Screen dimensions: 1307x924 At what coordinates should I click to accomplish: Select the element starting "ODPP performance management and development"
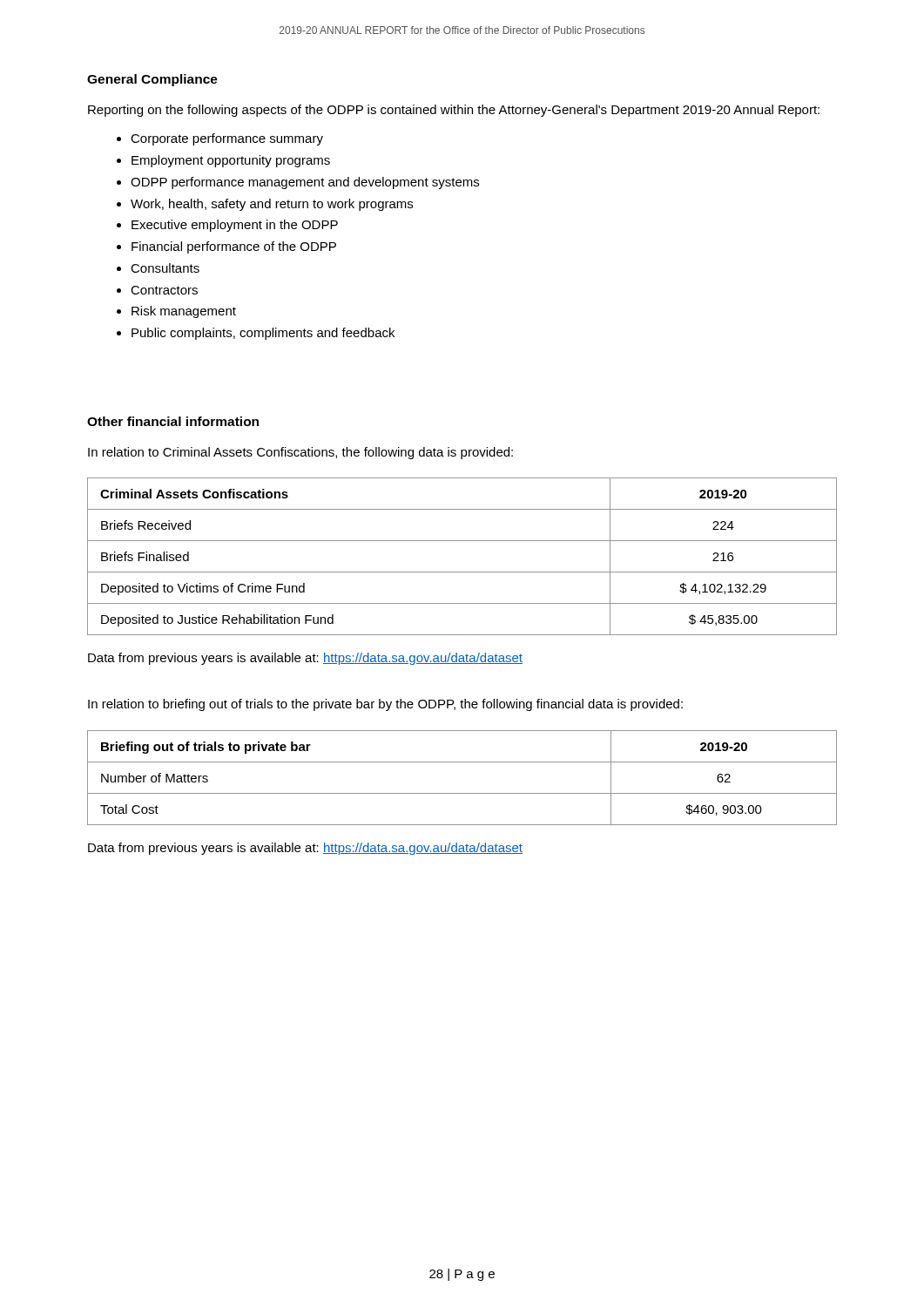pos(305,181)
